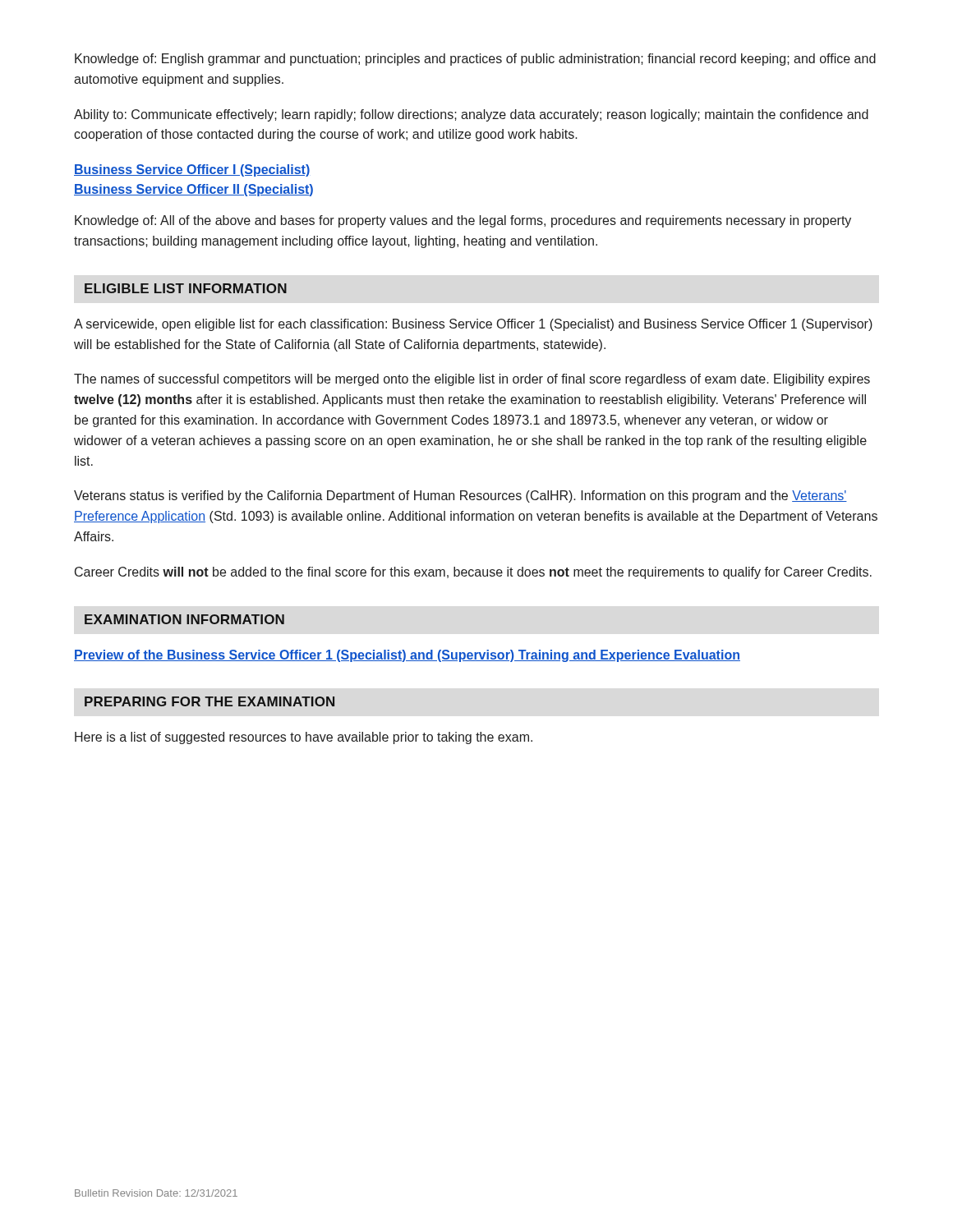Find the region starting "PREPARING FOR THE"
The width and height of the screenshot is (953, 1232).
point(210,702)
